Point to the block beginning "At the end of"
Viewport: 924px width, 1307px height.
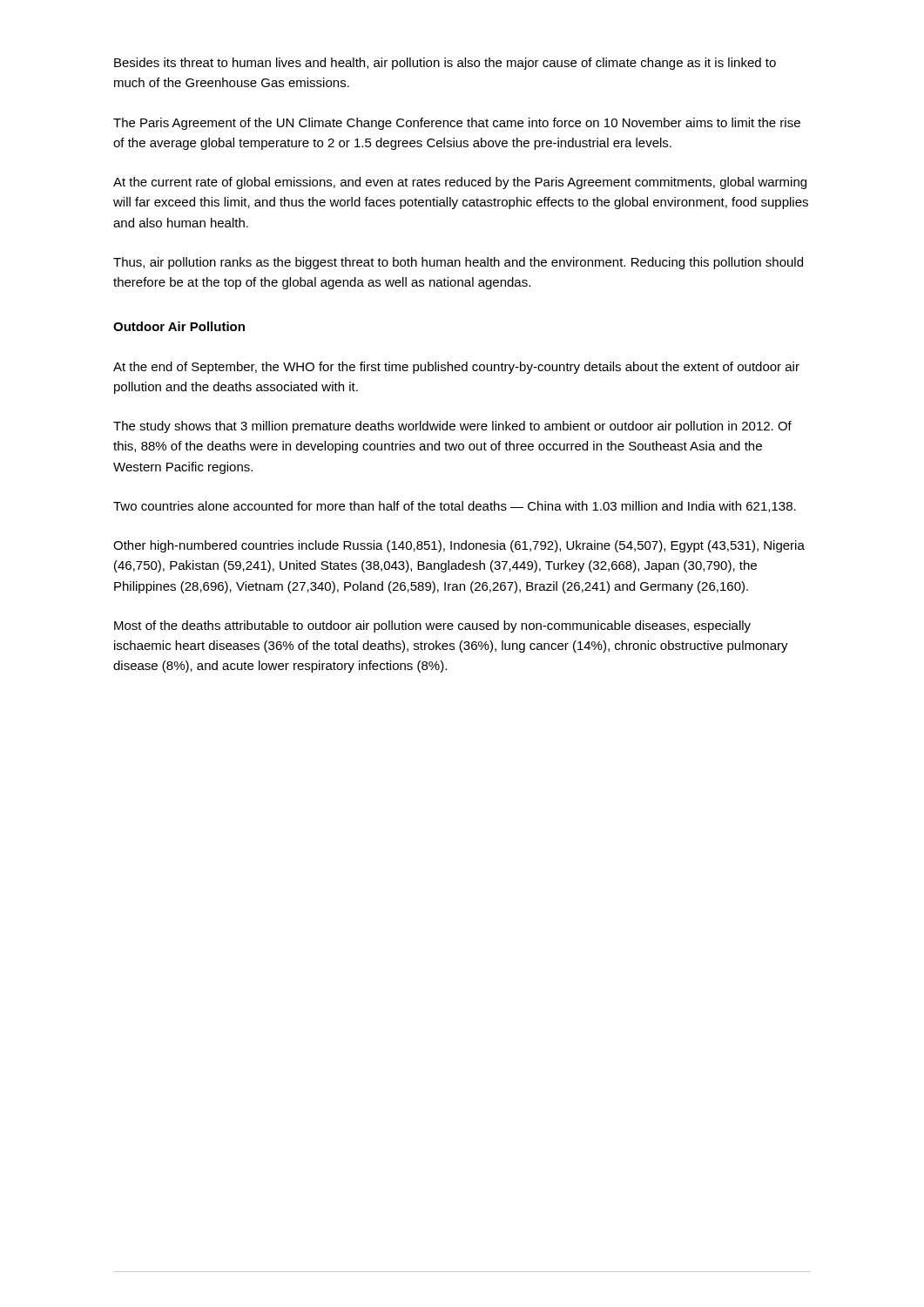click(x=456, y=376)
